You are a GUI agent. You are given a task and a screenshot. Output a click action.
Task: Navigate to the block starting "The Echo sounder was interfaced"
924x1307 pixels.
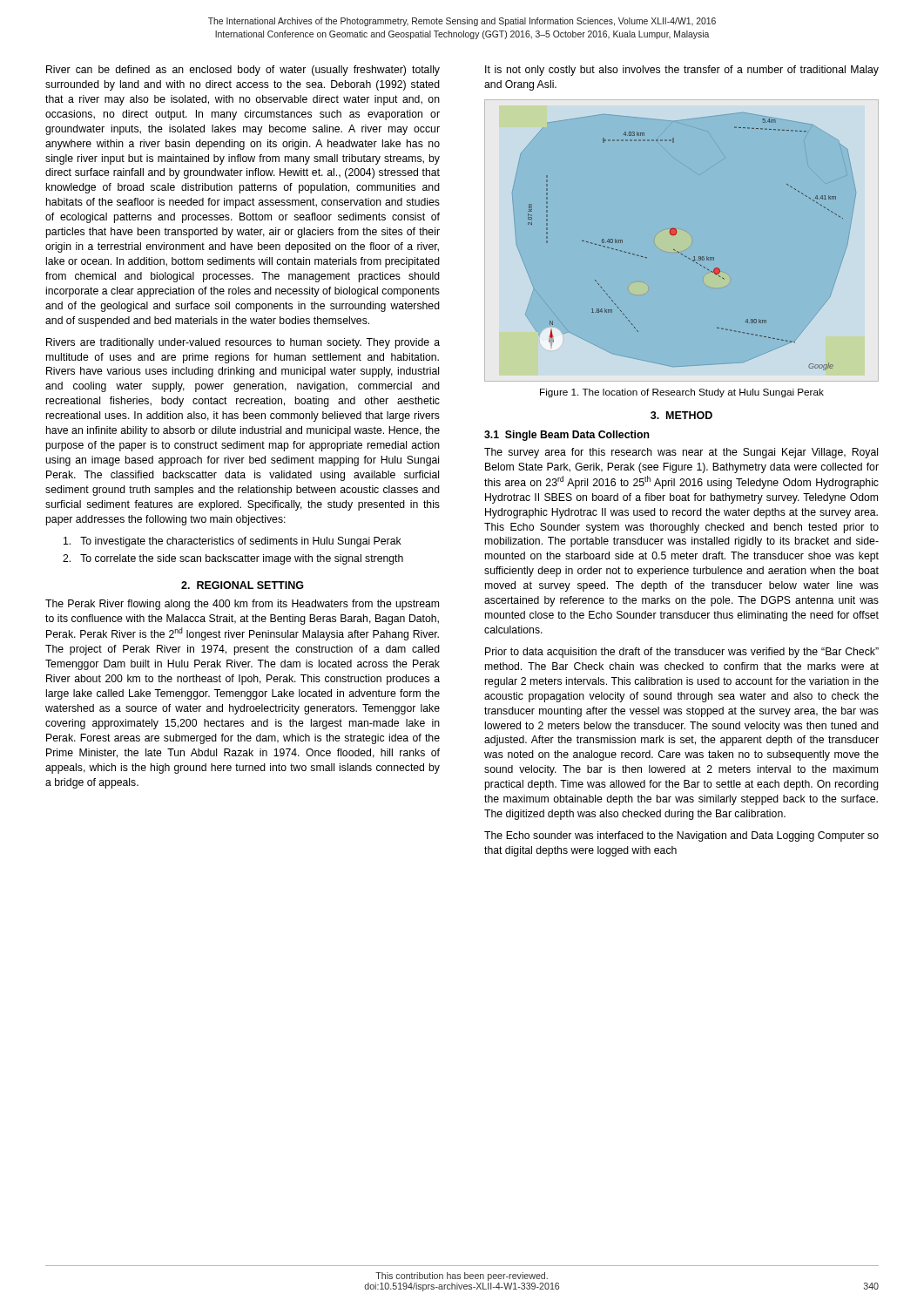pos(681,843)
